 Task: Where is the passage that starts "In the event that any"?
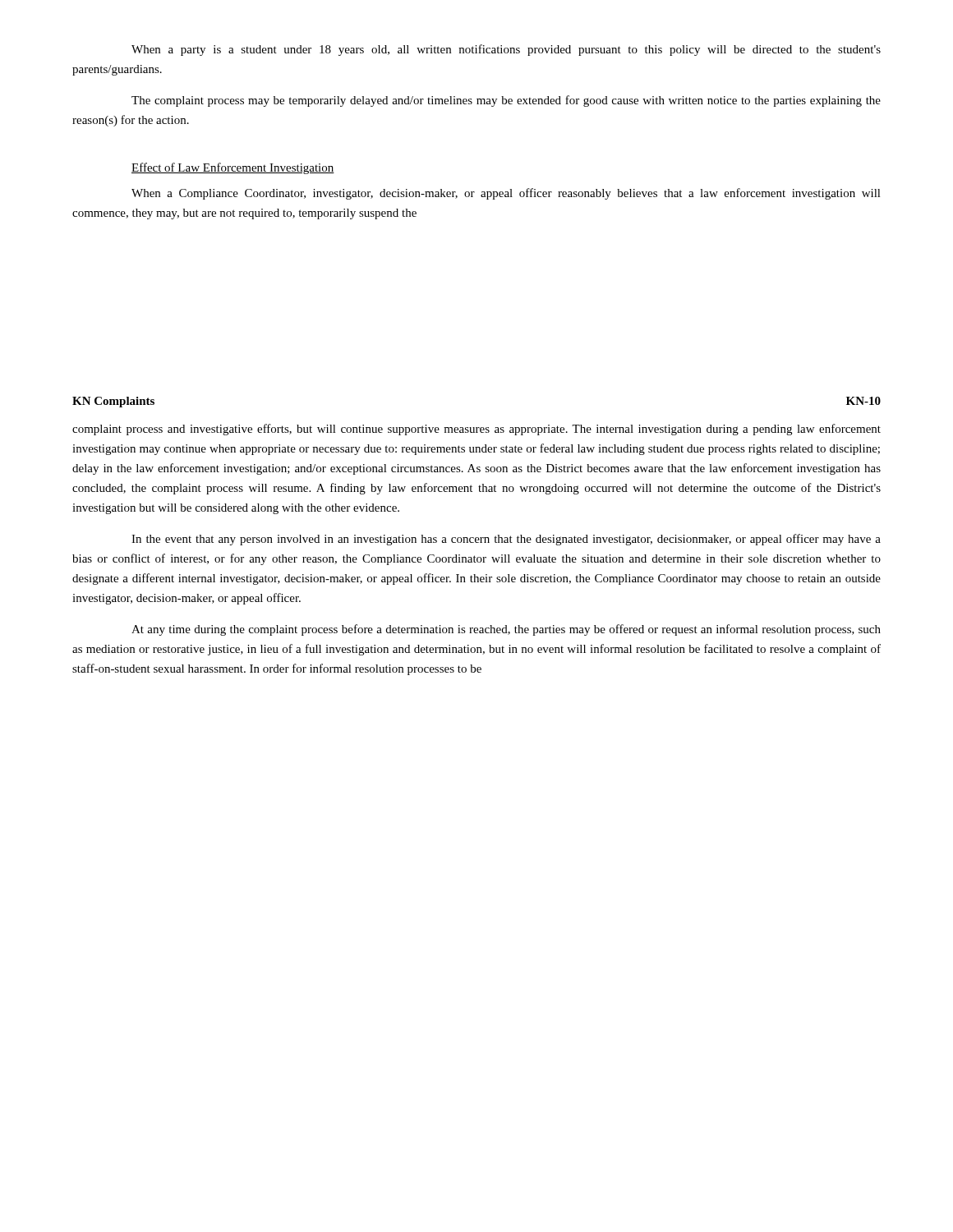coord(476,568)
